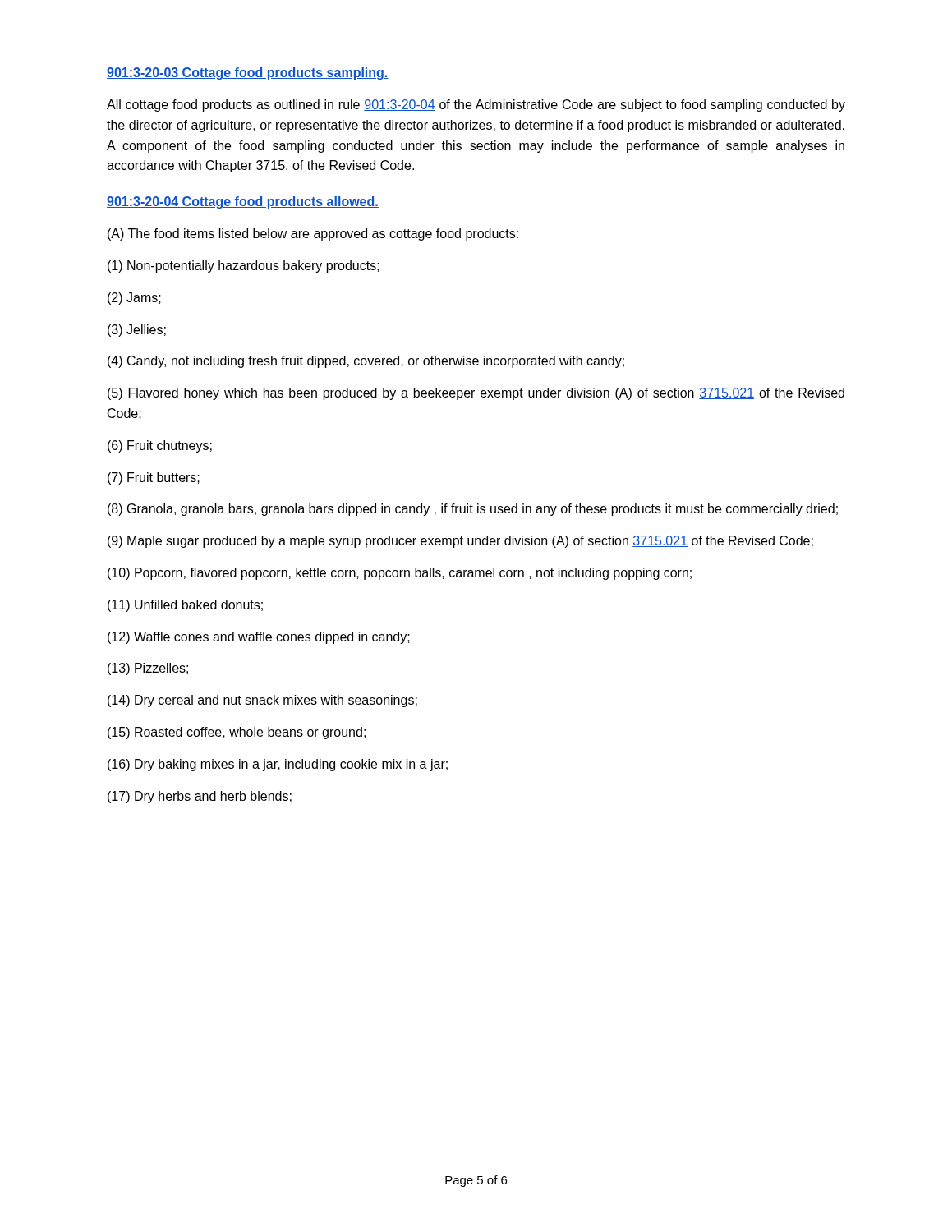Navigate to the text starting "901:3-20-03 Cottage food products sampling."
This screenshot has height=1232, width=952.
[x=247, y=73]
